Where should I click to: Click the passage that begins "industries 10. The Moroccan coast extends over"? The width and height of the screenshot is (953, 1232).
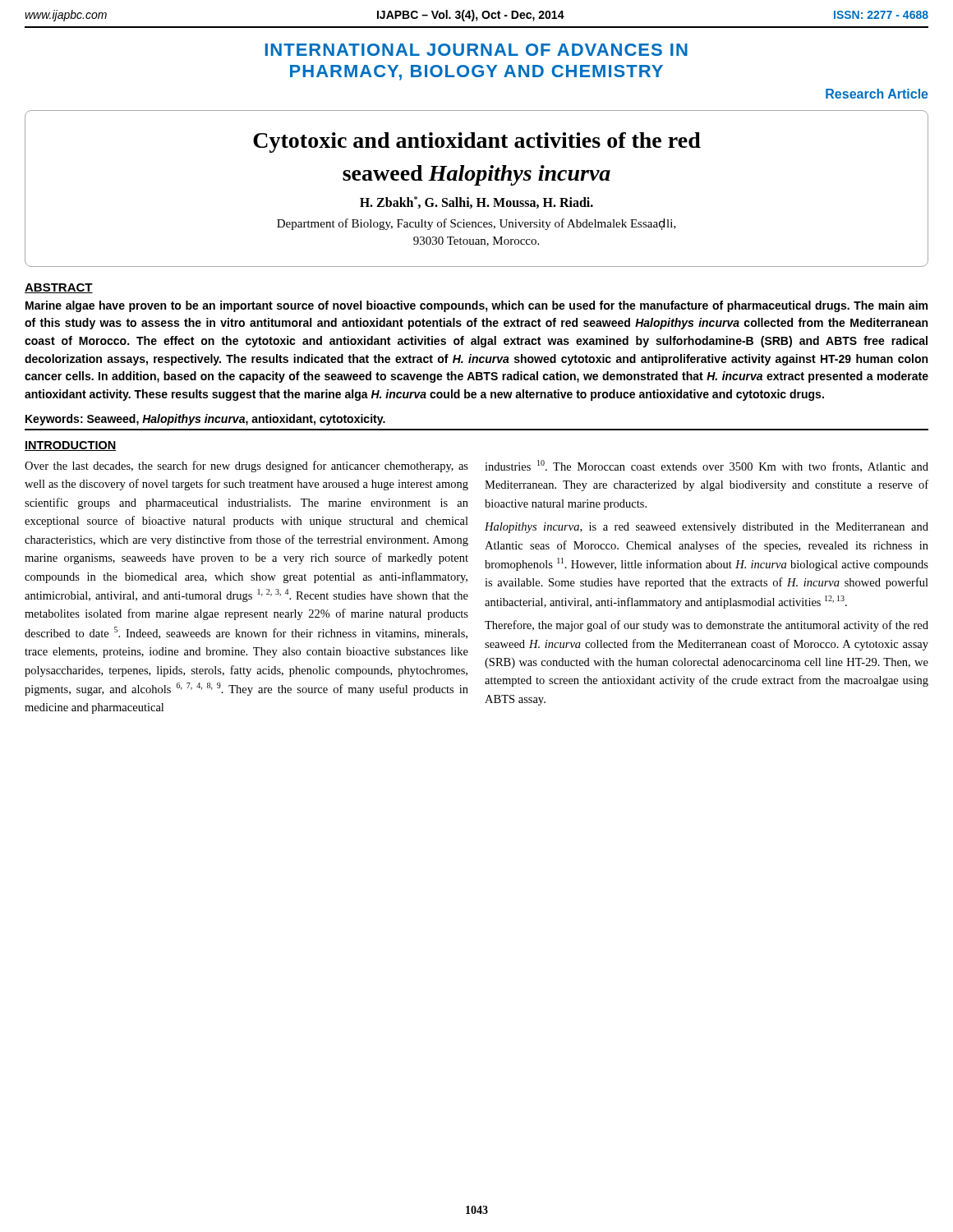707,582
